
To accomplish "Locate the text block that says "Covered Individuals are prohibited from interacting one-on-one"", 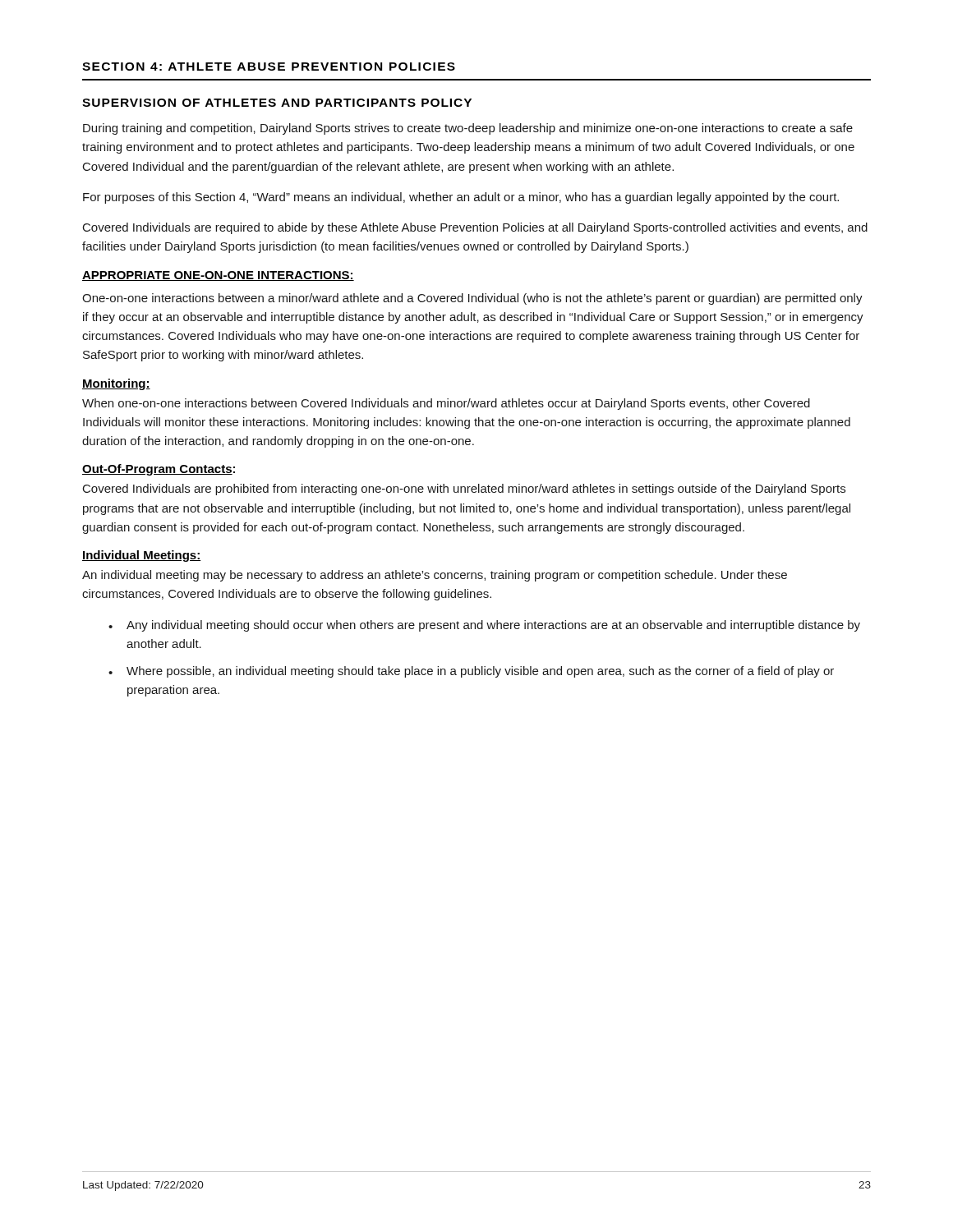I will 467,508.
